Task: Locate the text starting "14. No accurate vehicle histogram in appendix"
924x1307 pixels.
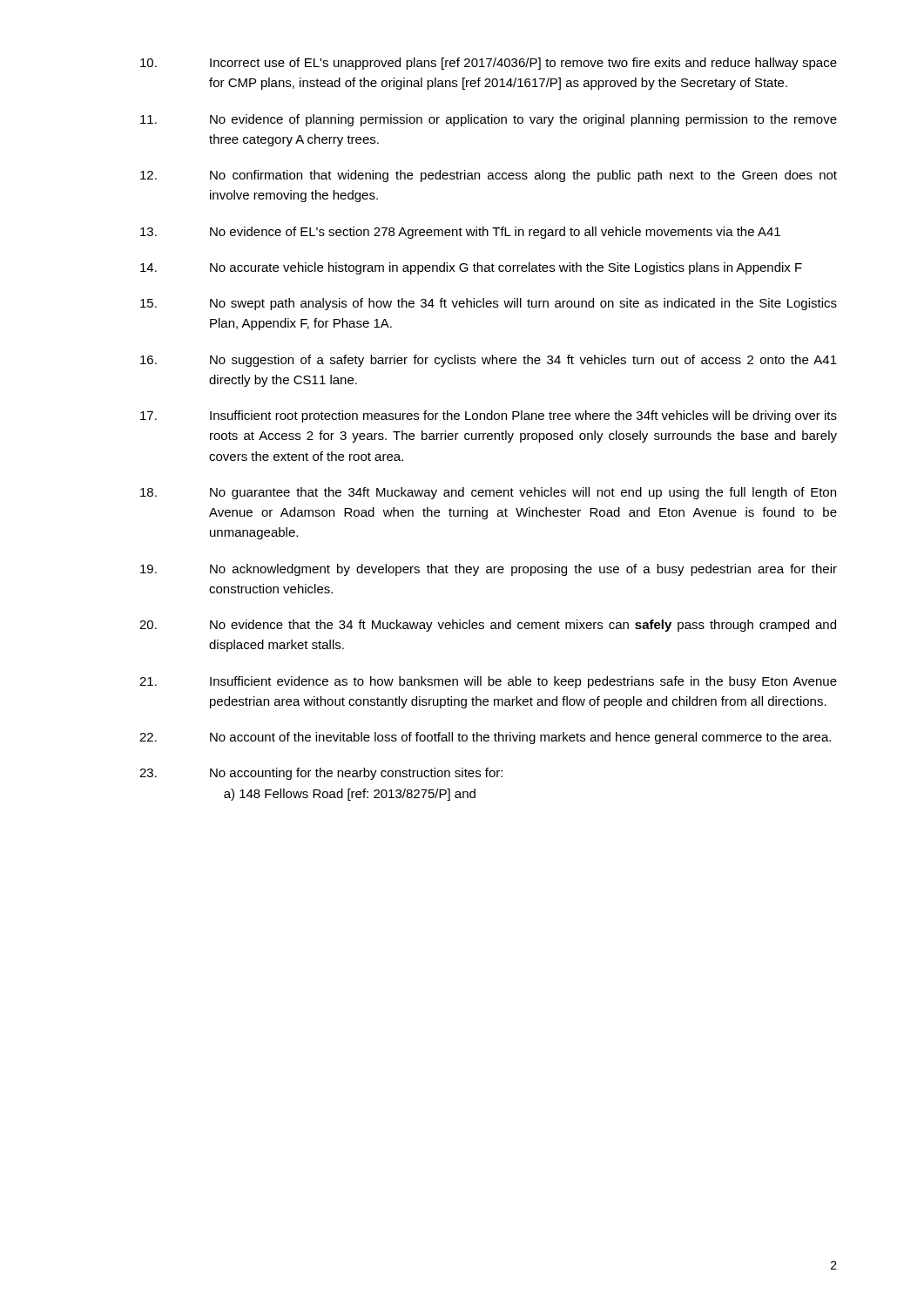Action: [x=488, y=267]
